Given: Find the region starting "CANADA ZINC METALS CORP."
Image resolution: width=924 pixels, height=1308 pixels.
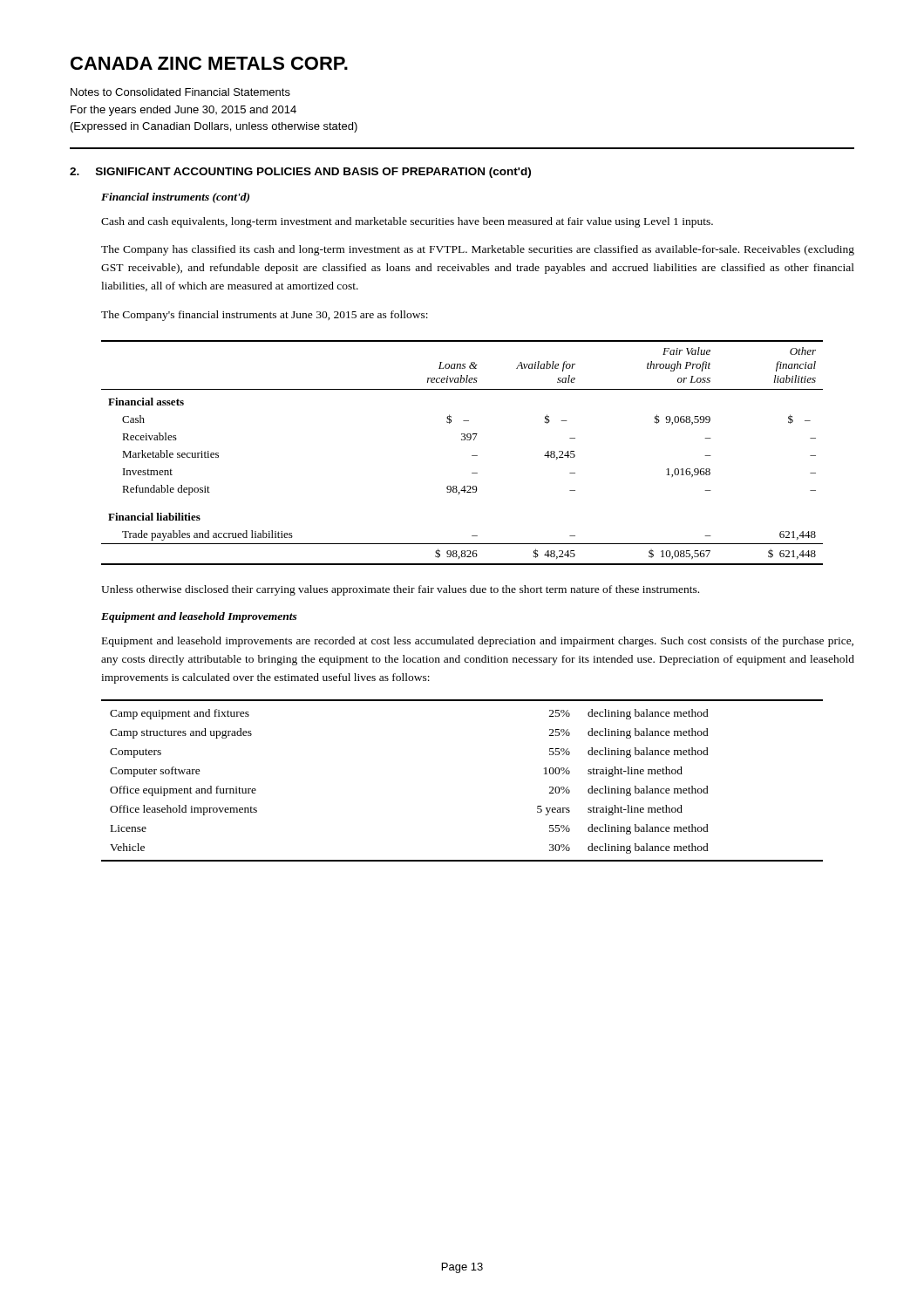Looking at the screenshot, I should click(x=209, y=63).
